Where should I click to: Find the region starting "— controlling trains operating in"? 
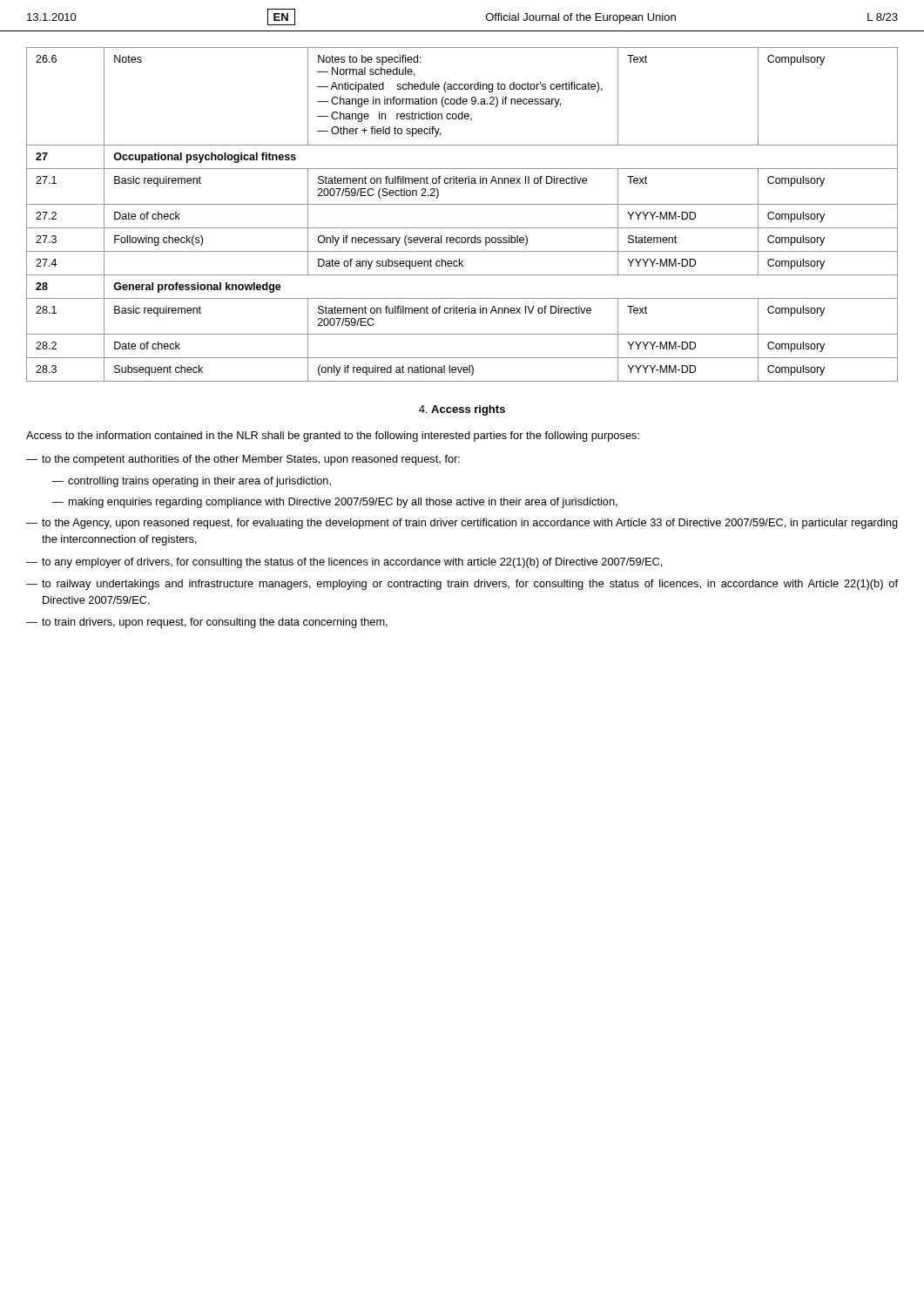192,480
